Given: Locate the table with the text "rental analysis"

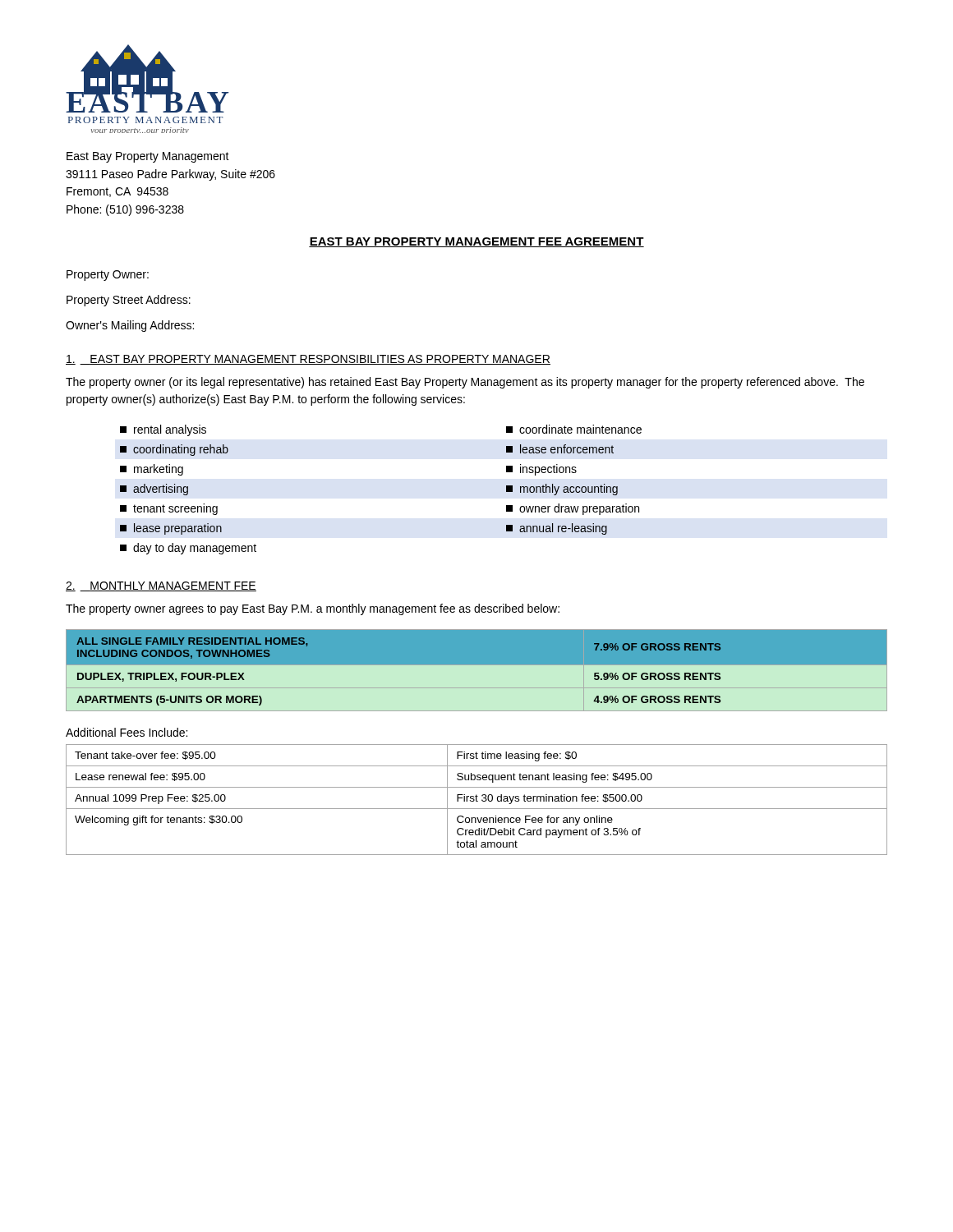Looking at the screenshot, I should (489, 488).
